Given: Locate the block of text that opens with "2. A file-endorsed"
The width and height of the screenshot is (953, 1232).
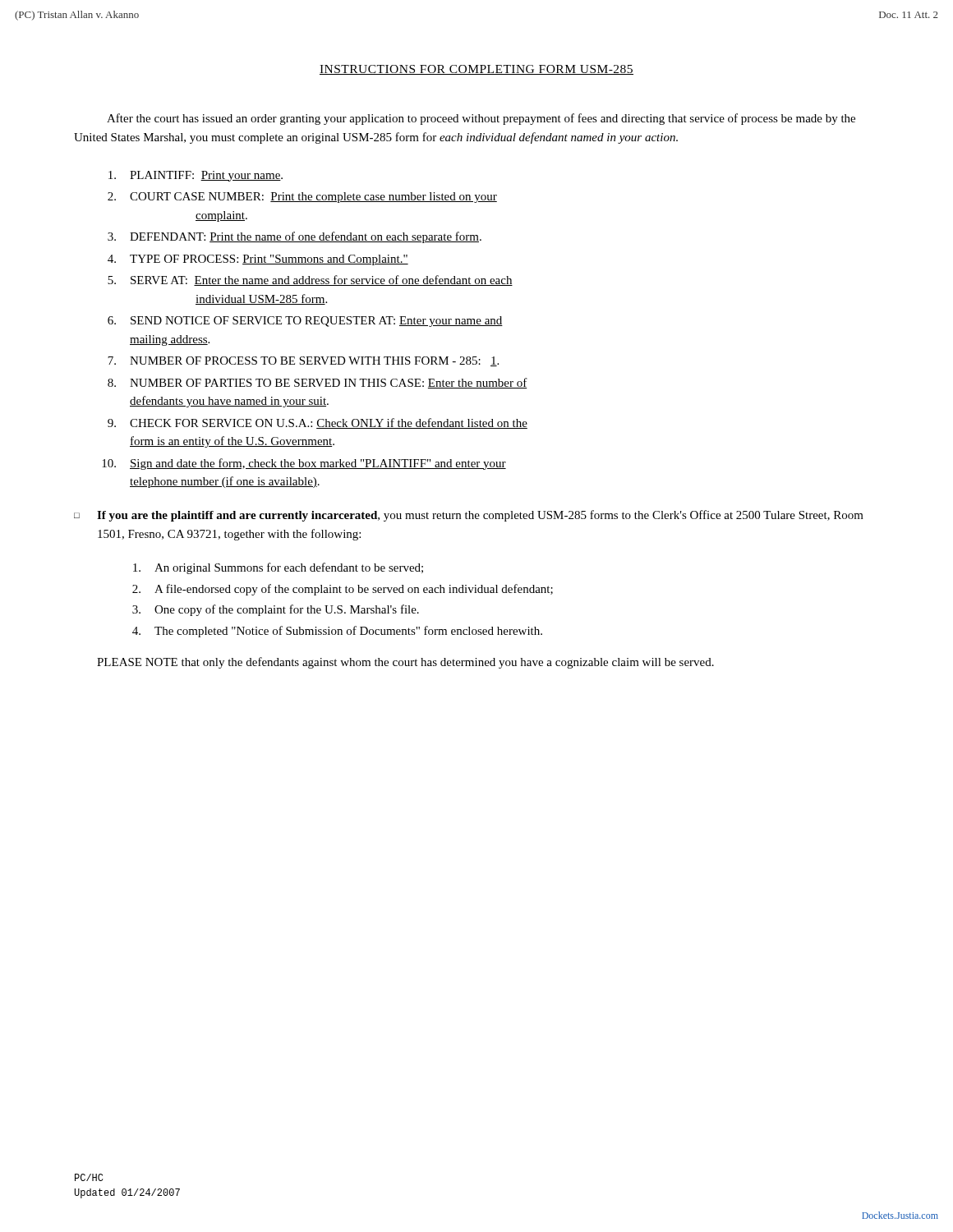Looking at the screenshot, I should tap(335, 589).
